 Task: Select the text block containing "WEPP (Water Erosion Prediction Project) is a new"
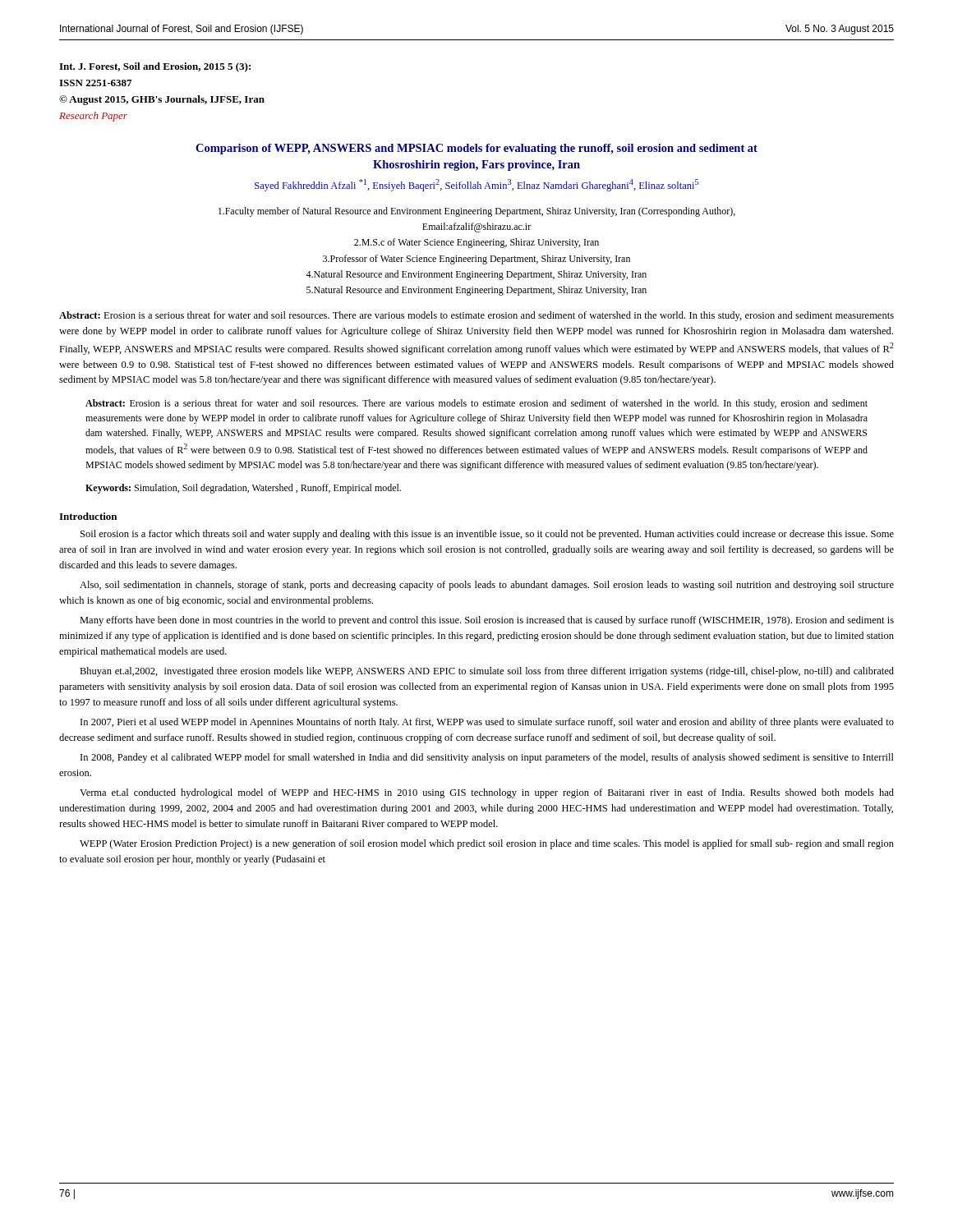(x=476, y=851)
